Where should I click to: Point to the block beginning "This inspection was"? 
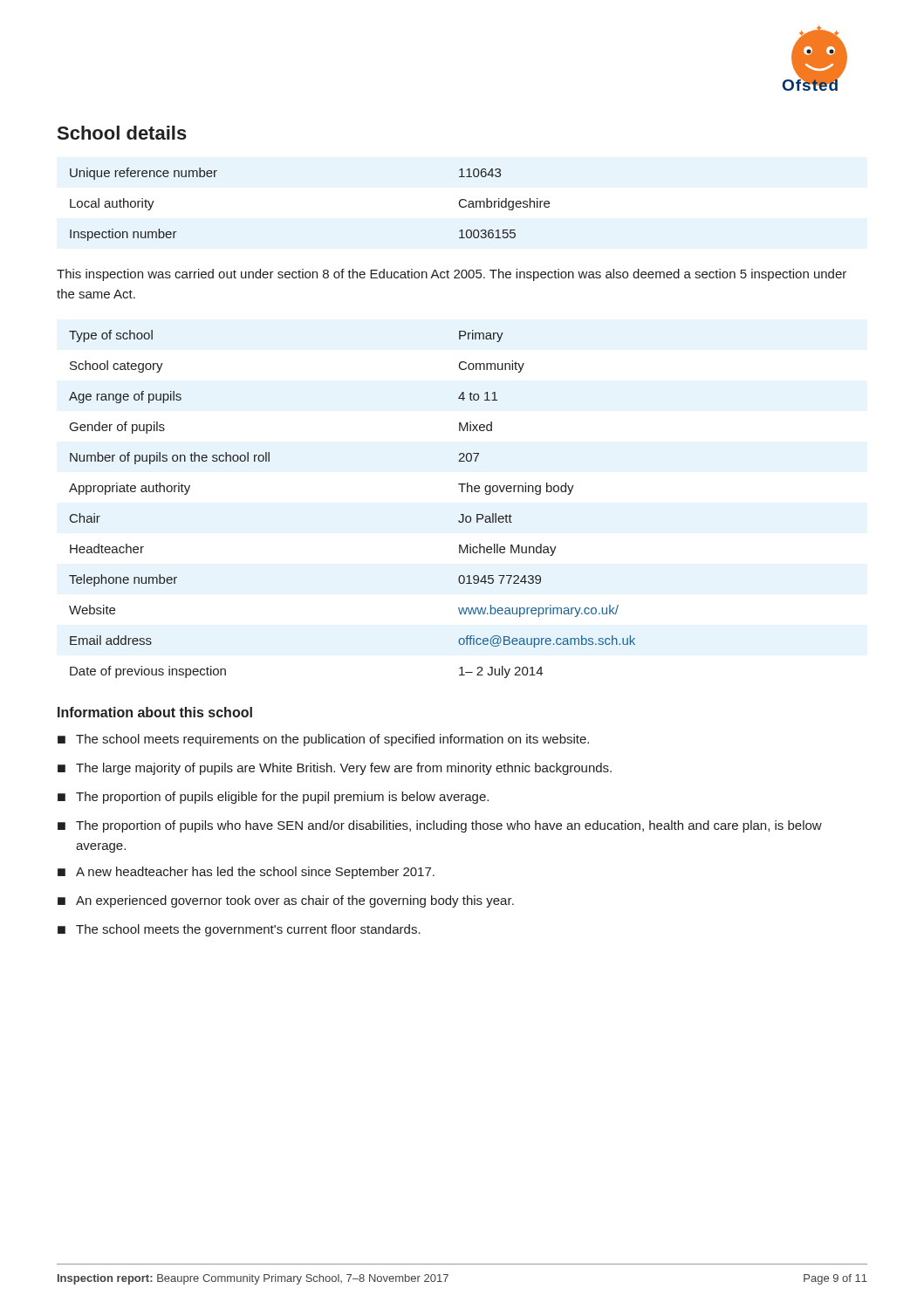[452, 283]
